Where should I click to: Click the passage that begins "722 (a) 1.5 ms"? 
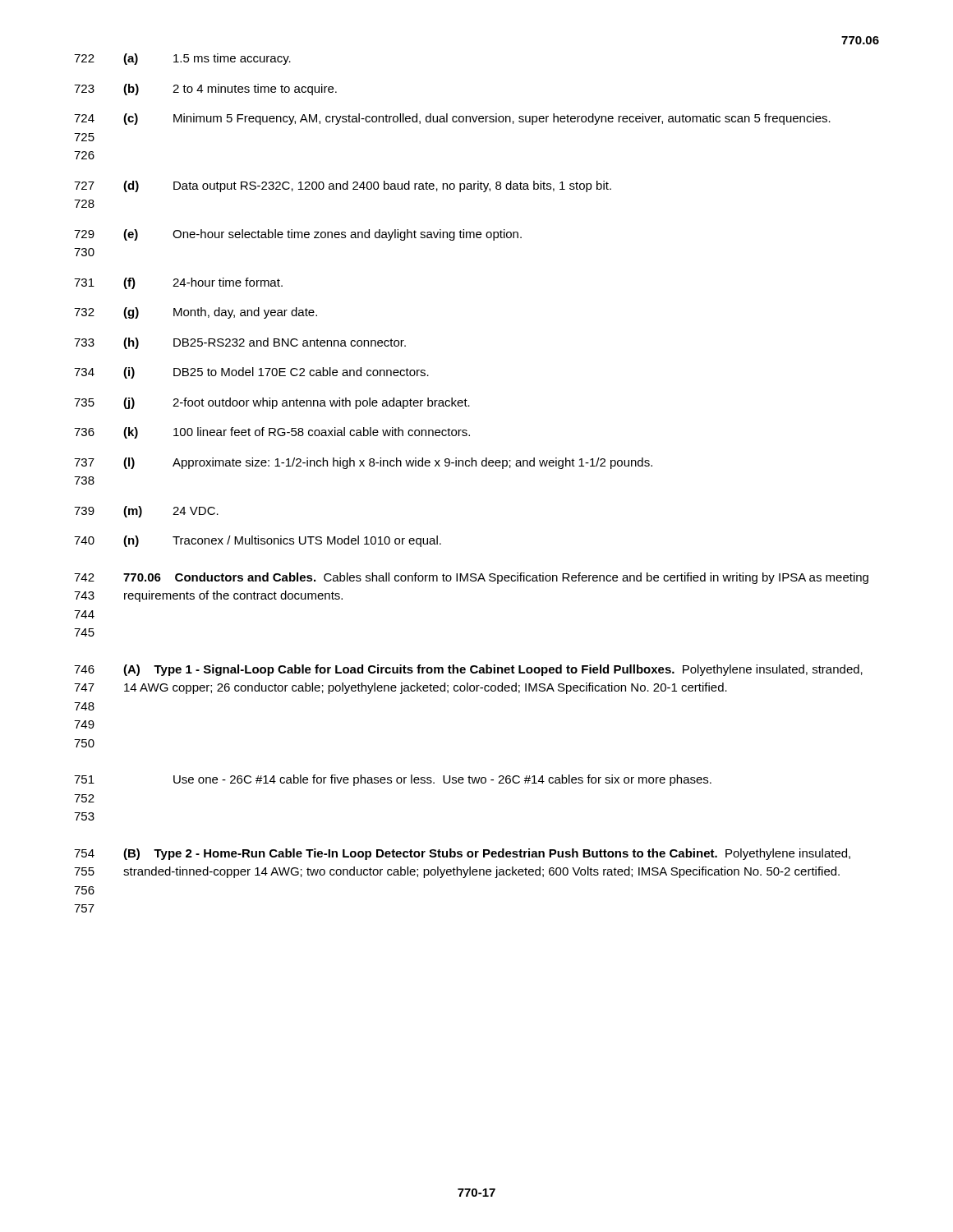click(182, 59)
